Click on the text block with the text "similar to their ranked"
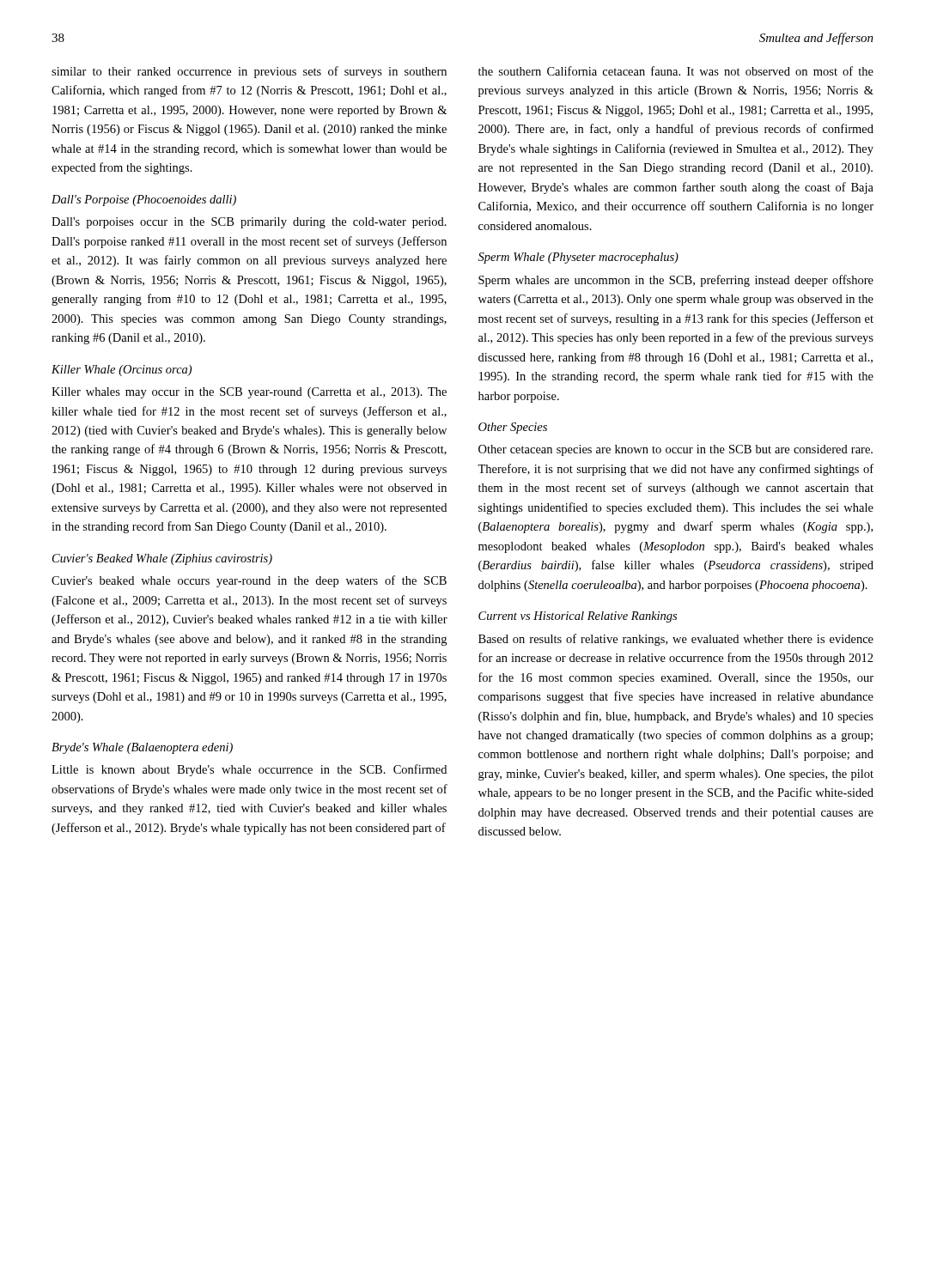Image resolution: width=925 pixels, height=1288 pixels. coord(249,120)
